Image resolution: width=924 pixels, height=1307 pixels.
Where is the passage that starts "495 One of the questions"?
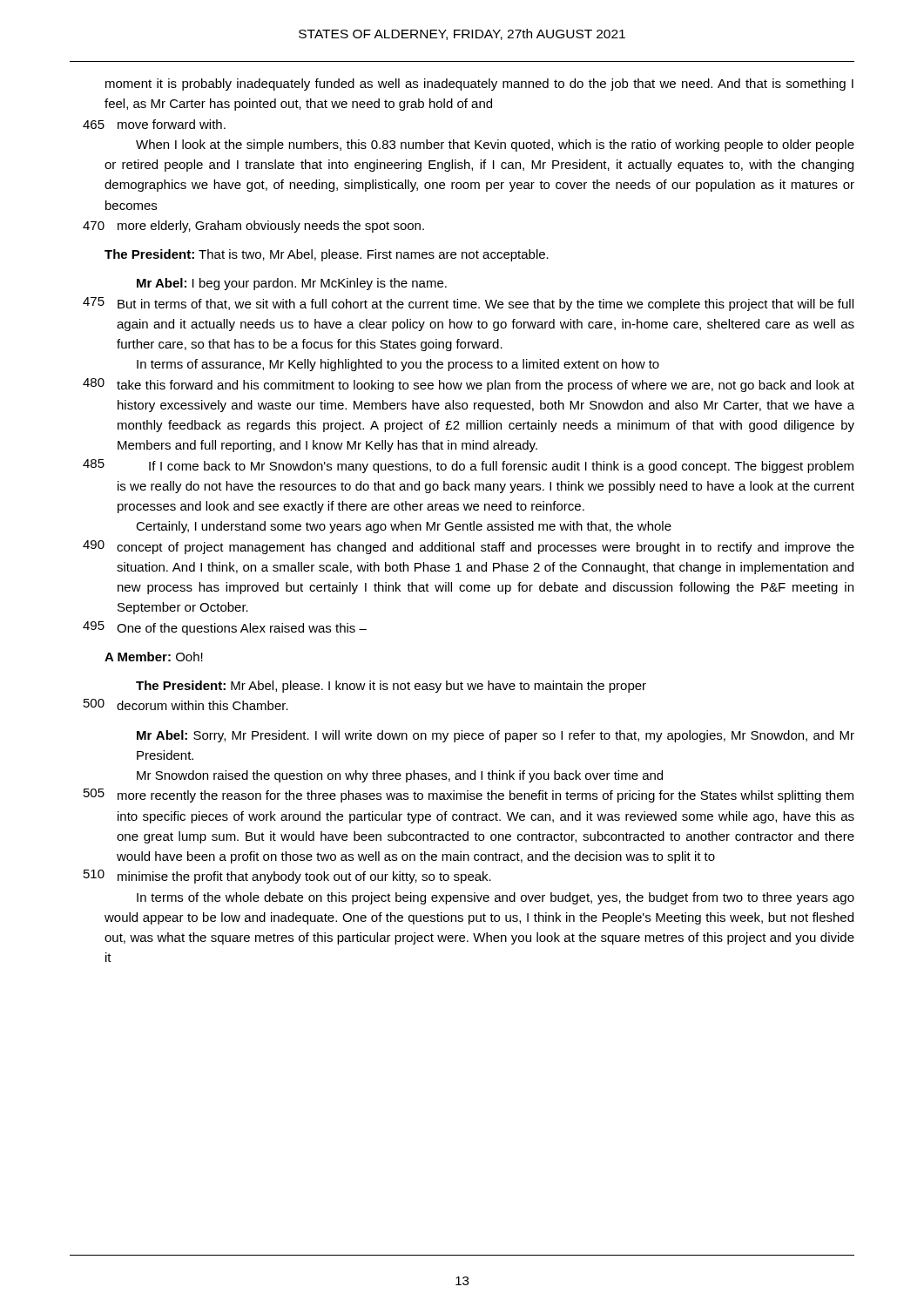(225, 628)
